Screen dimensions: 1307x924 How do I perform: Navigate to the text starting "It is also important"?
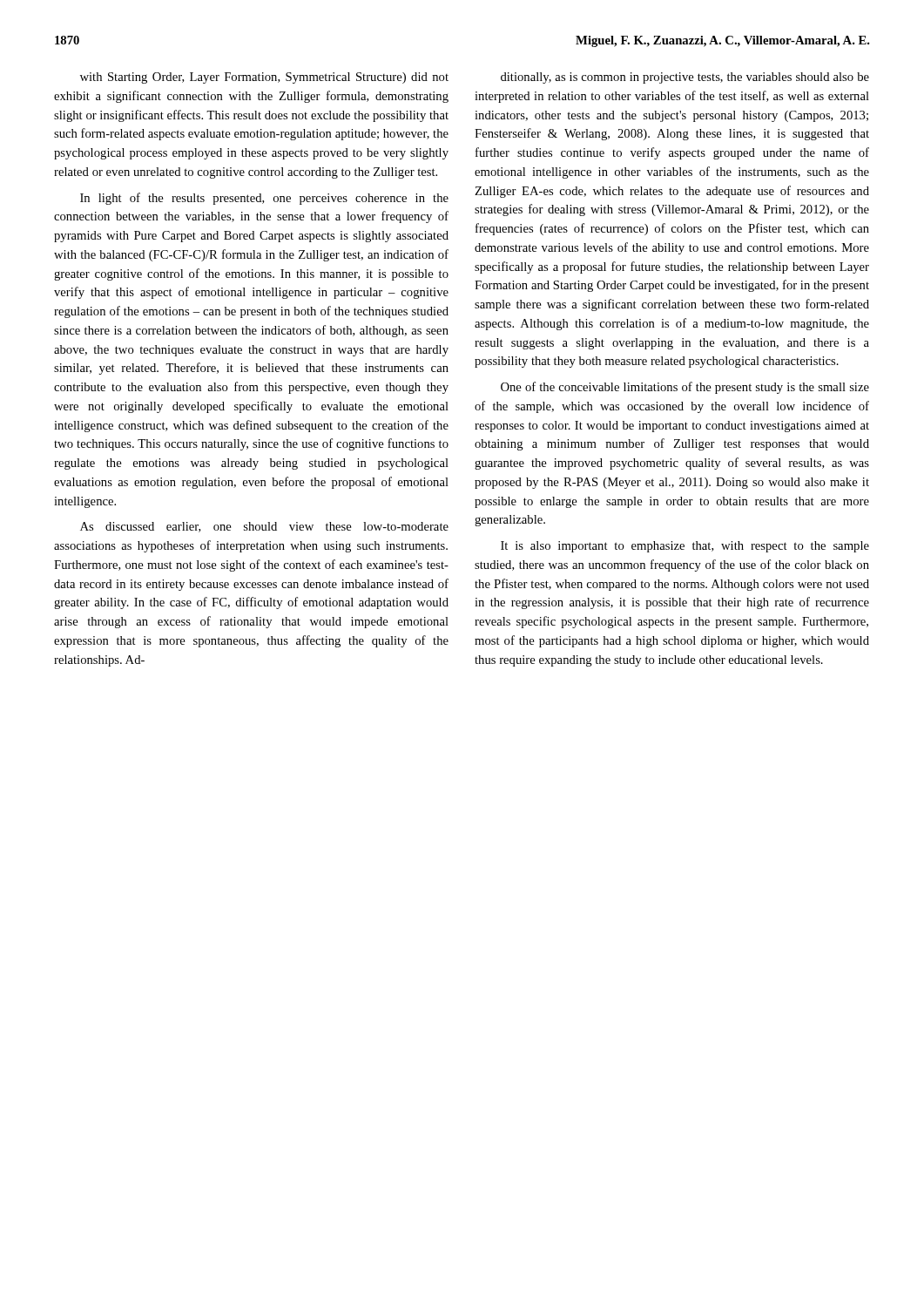pos(672,602)
